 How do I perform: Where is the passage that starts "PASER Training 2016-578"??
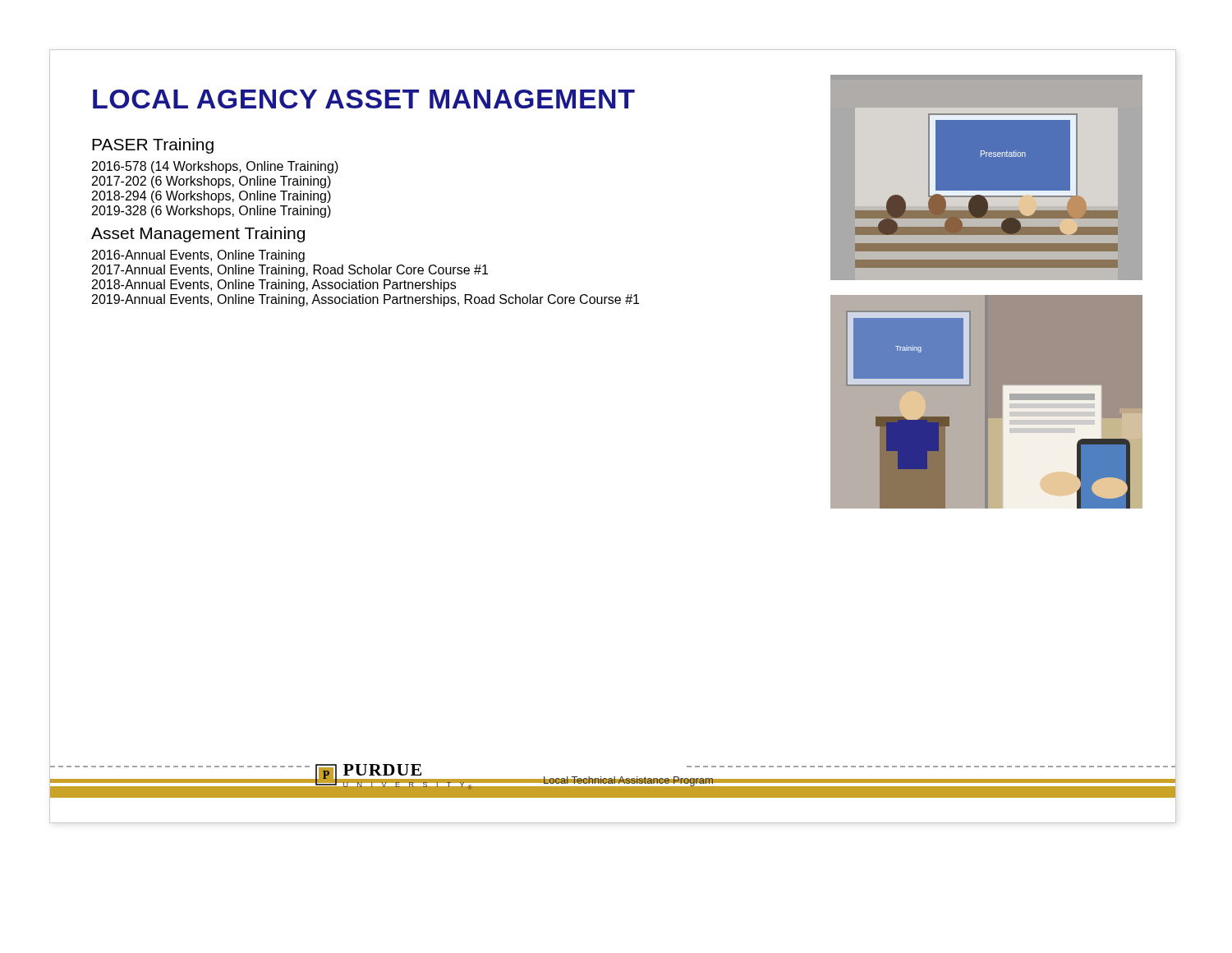pos(153,146)
